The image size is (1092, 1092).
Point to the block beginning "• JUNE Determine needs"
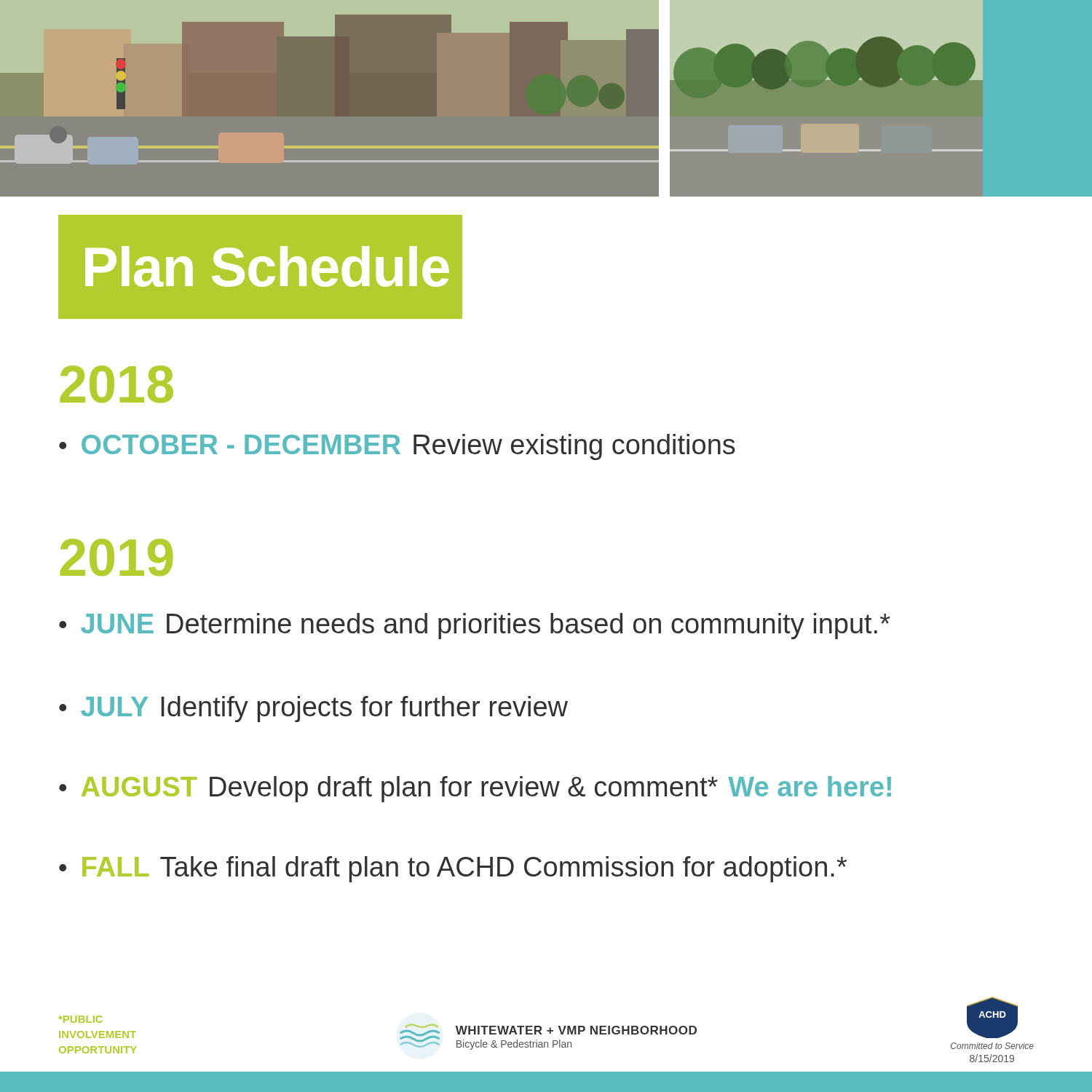coord(474,624)
